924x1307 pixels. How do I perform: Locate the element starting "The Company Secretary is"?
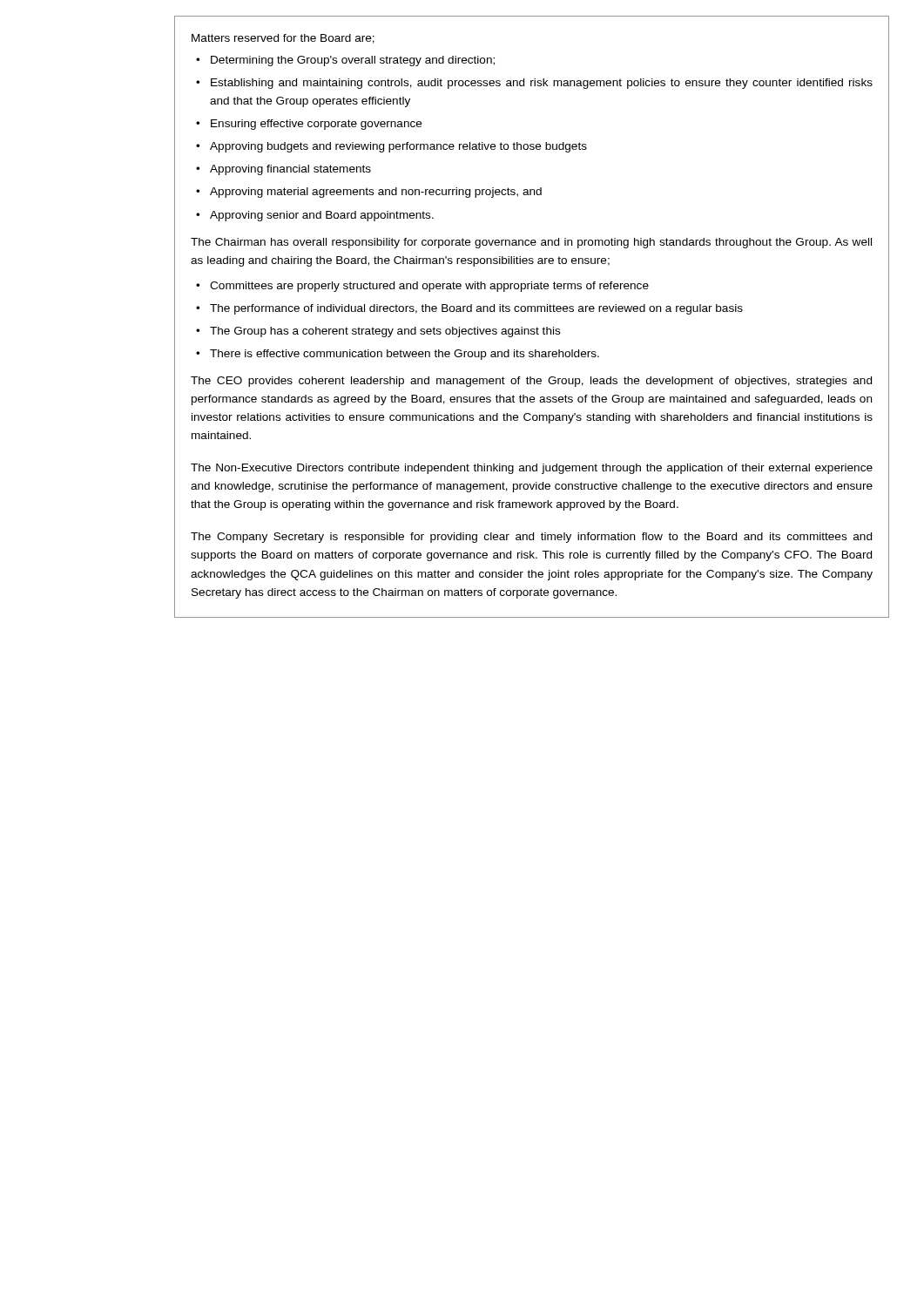(x=532, y=564)
